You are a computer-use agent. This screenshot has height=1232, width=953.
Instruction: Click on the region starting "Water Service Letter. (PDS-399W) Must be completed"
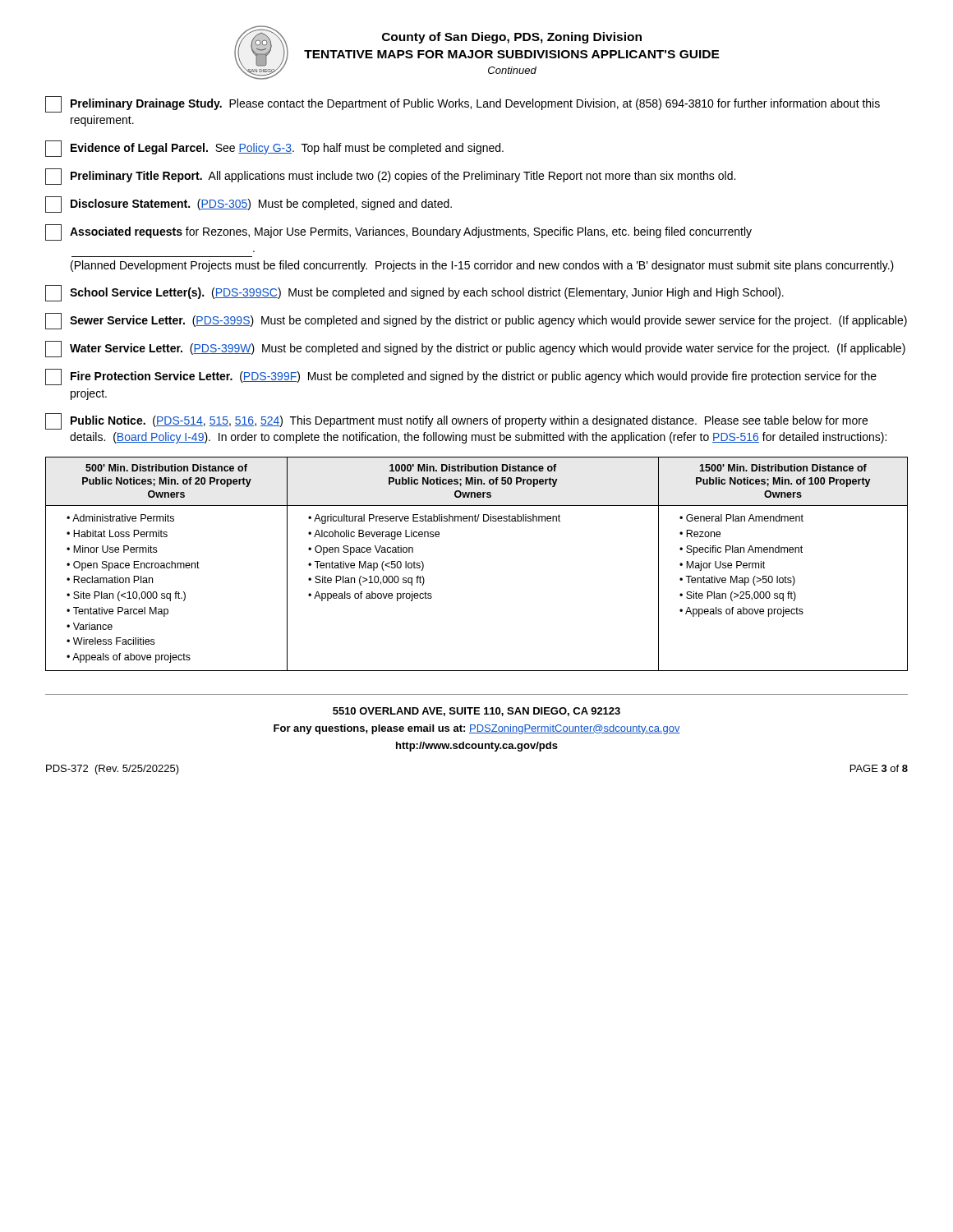pos(476,349)
